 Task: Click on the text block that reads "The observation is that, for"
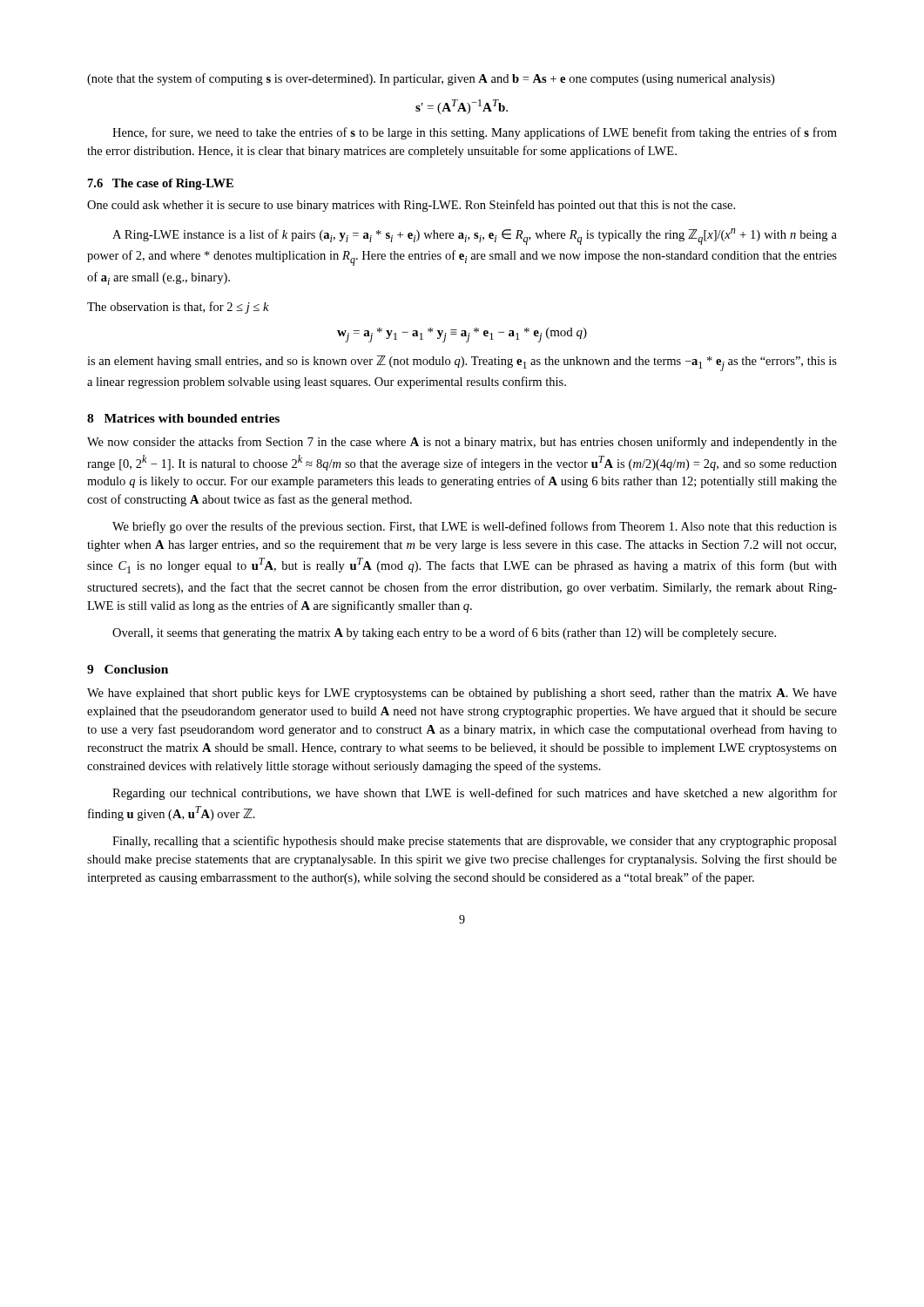(178, 308)
